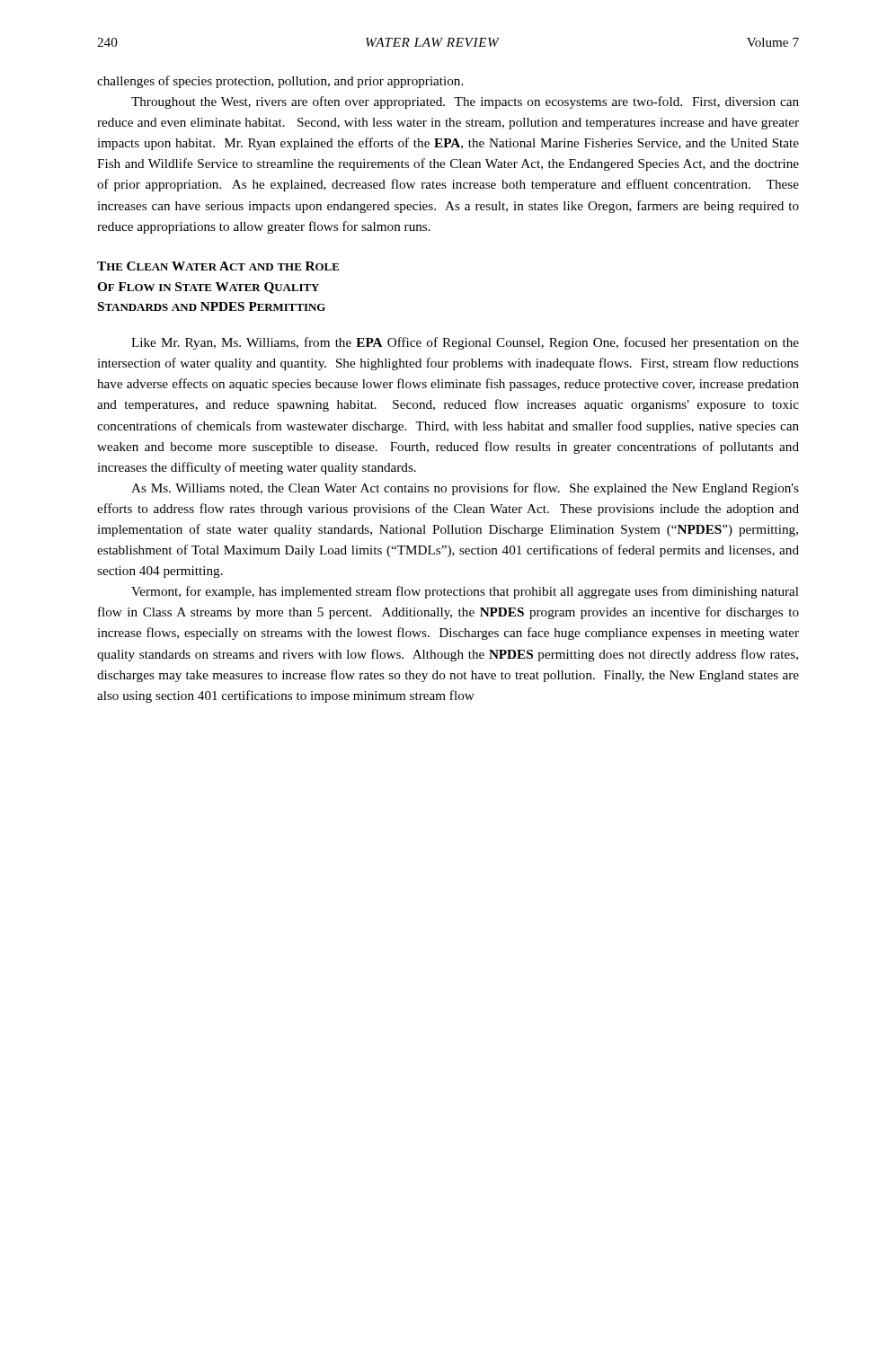The height and width of the screenshot is (1348, 896).
Task: Find a section header
Action: tap(218, 286)
